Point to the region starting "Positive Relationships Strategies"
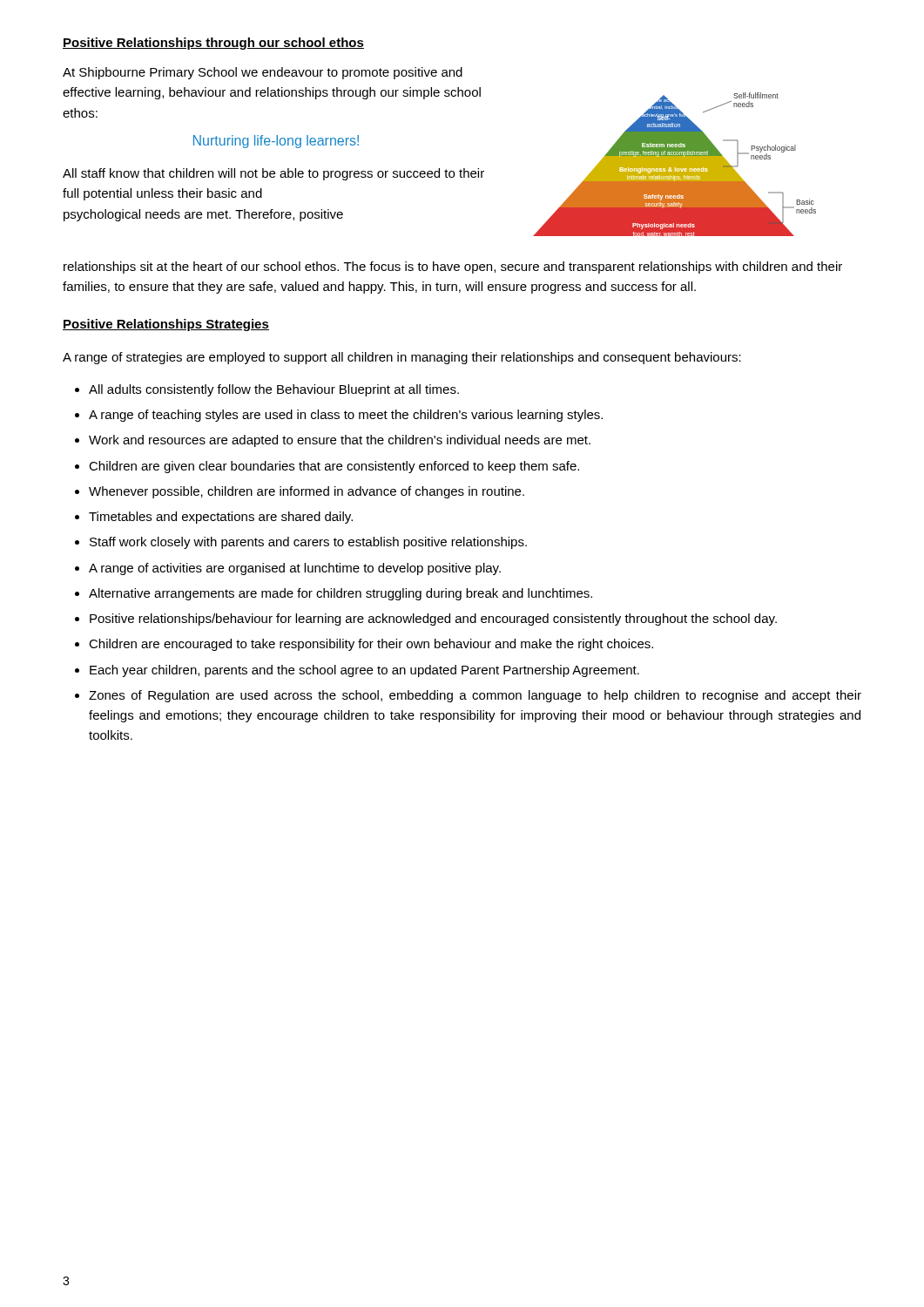This screenshot has width=924, height=1307. click(x=166, y=323)
